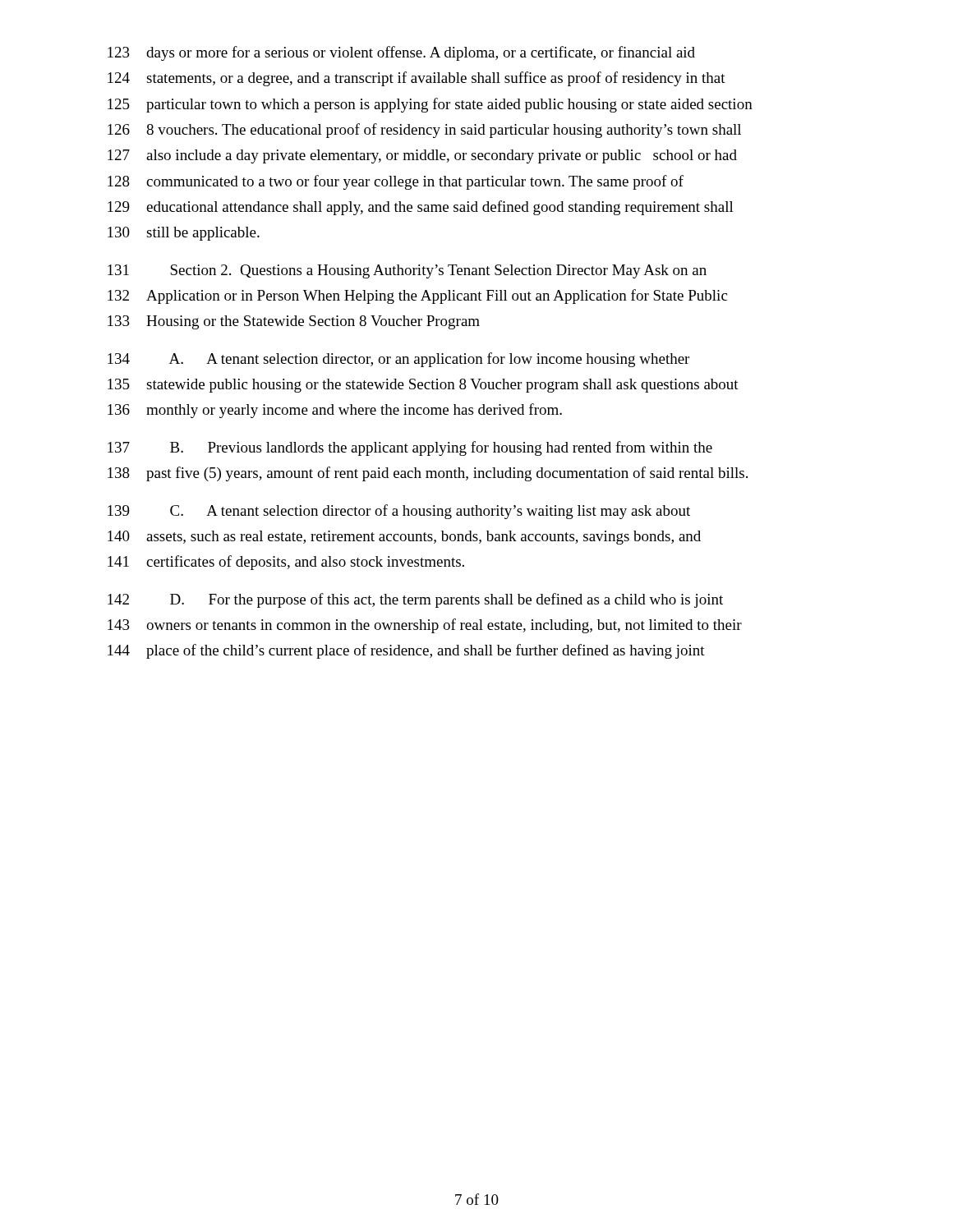The width and height of the screenshot is (953, 1232).
Task: Locate the passage starting "137 B. Previous landlords the applicant applying"
Action: click(x=476, y=447)
